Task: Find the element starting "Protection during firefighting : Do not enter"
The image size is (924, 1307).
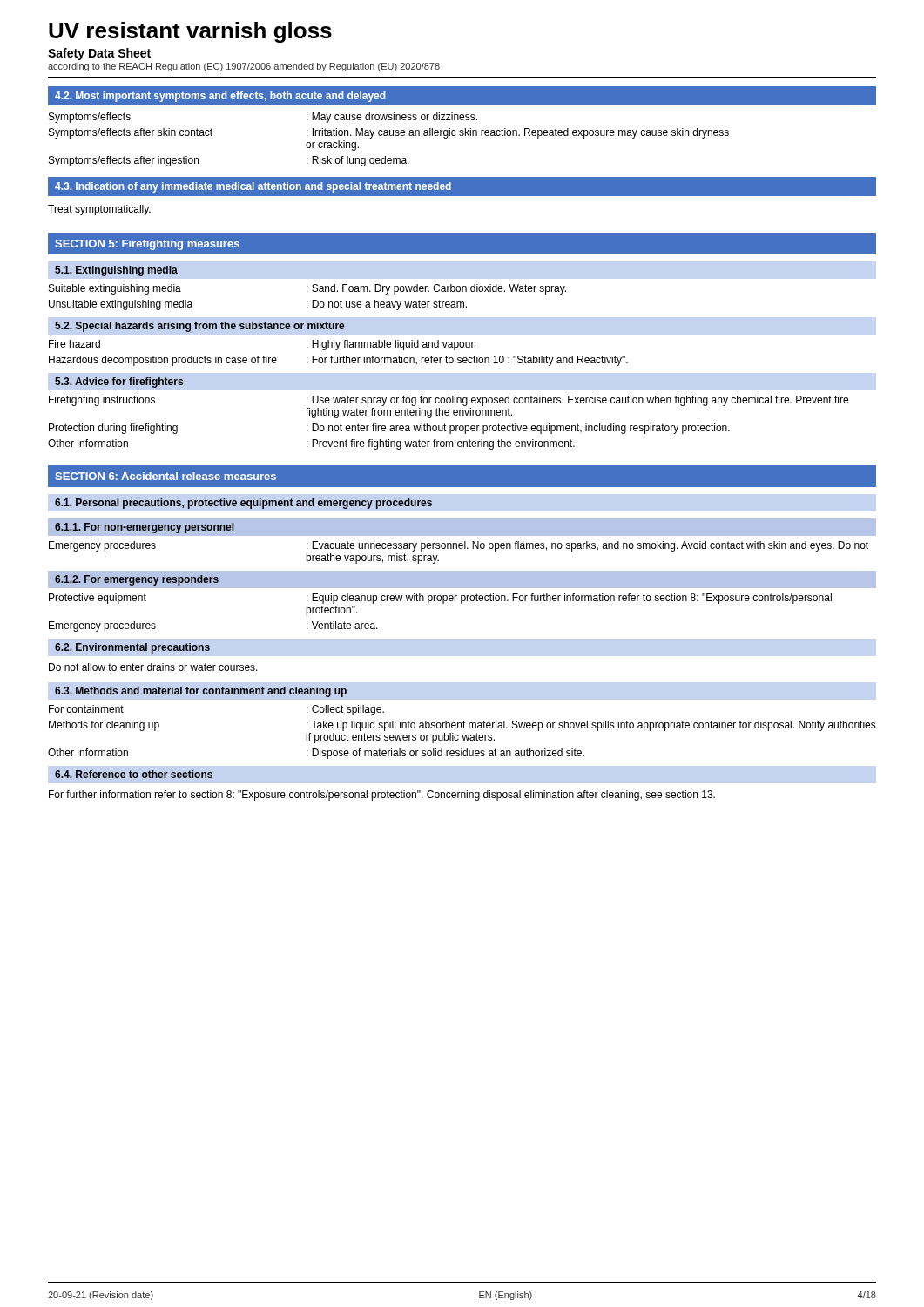Action: coord(462,428)
